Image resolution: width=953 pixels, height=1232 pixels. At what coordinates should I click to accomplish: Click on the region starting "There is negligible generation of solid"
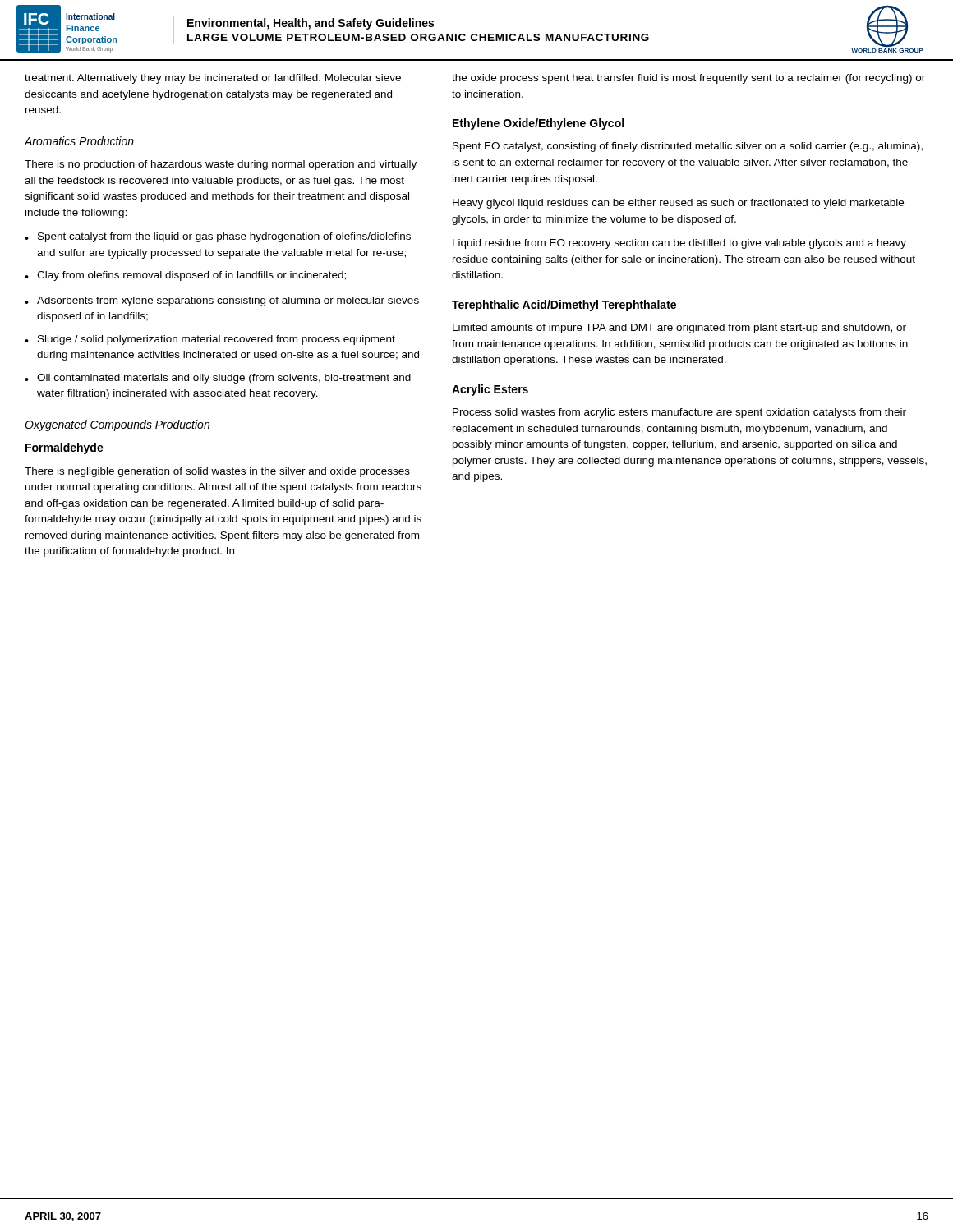pos(226,511)
